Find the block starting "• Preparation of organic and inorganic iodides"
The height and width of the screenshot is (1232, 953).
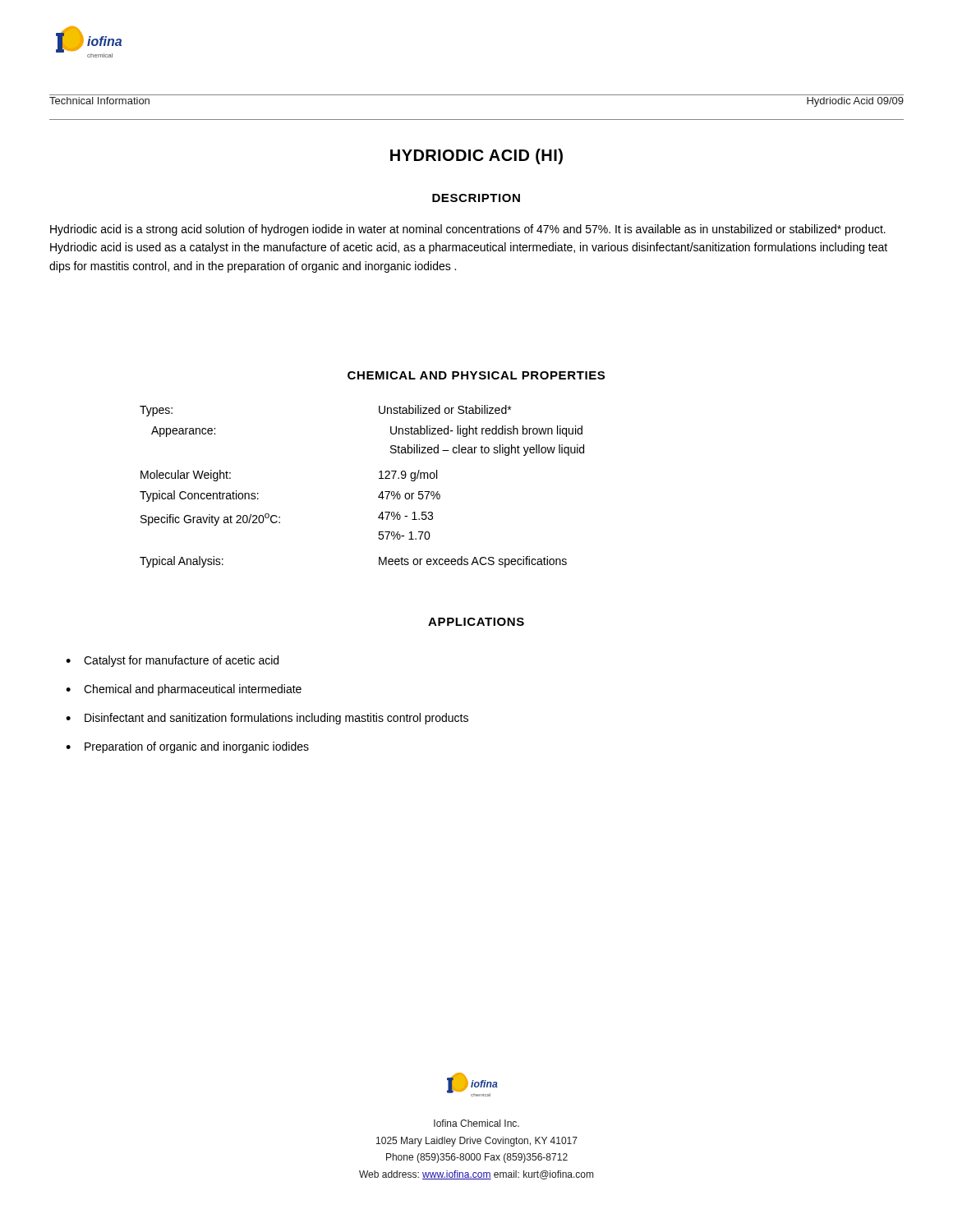point(187,749)
